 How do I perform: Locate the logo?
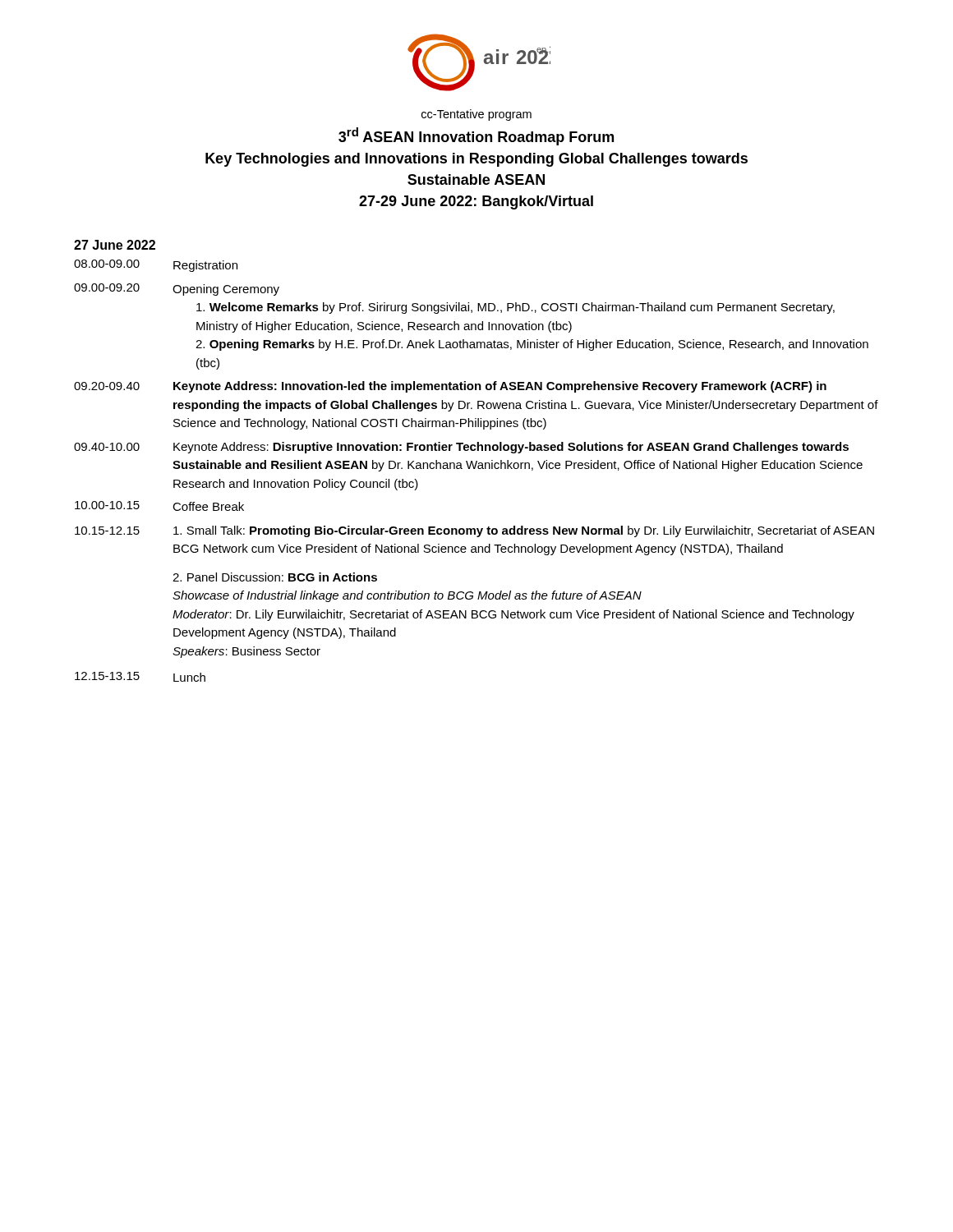tap(476, 64)
